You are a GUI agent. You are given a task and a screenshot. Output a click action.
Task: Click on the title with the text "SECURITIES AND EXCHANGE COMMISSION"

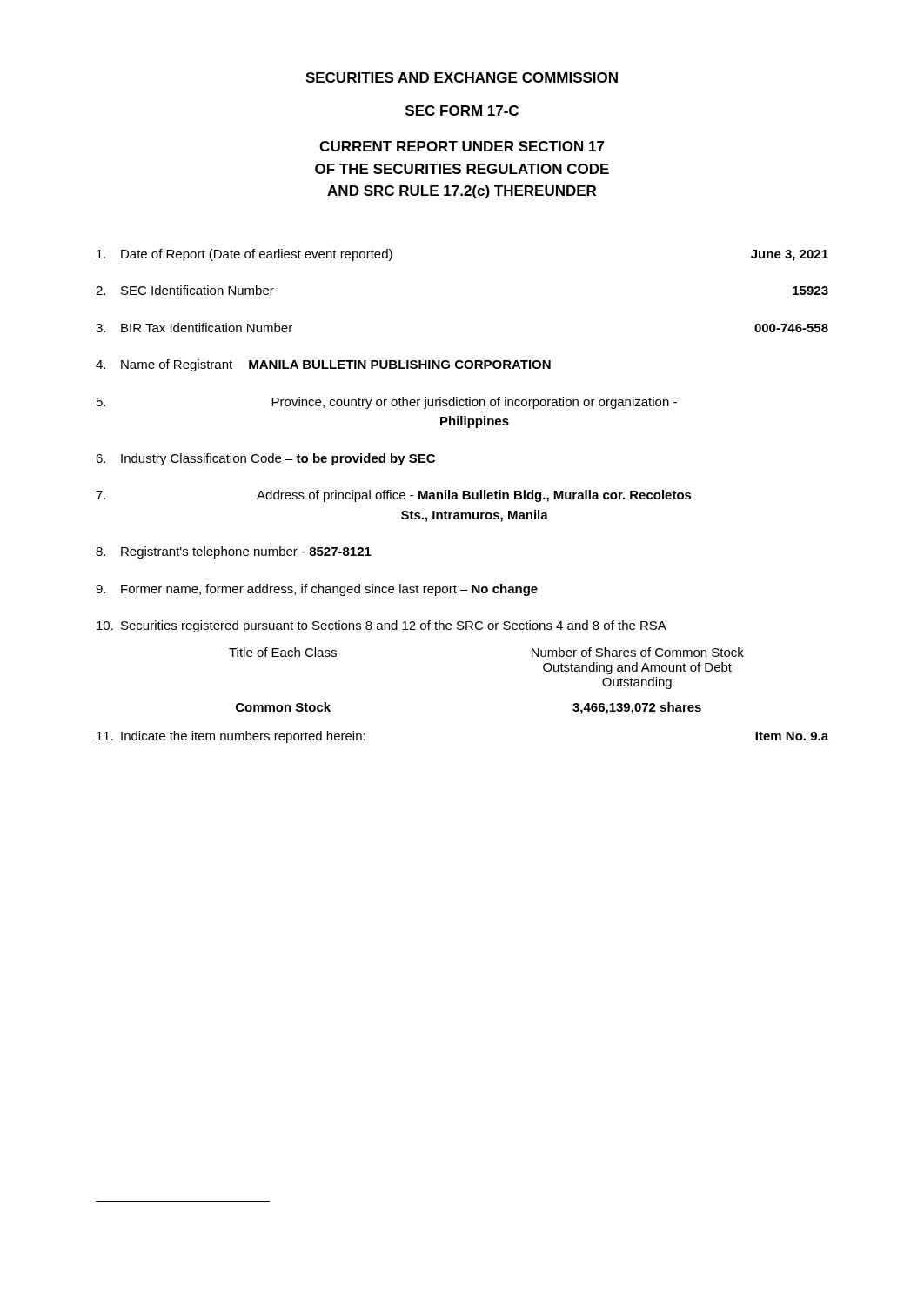pyautogui.click(x=462, y=78)
